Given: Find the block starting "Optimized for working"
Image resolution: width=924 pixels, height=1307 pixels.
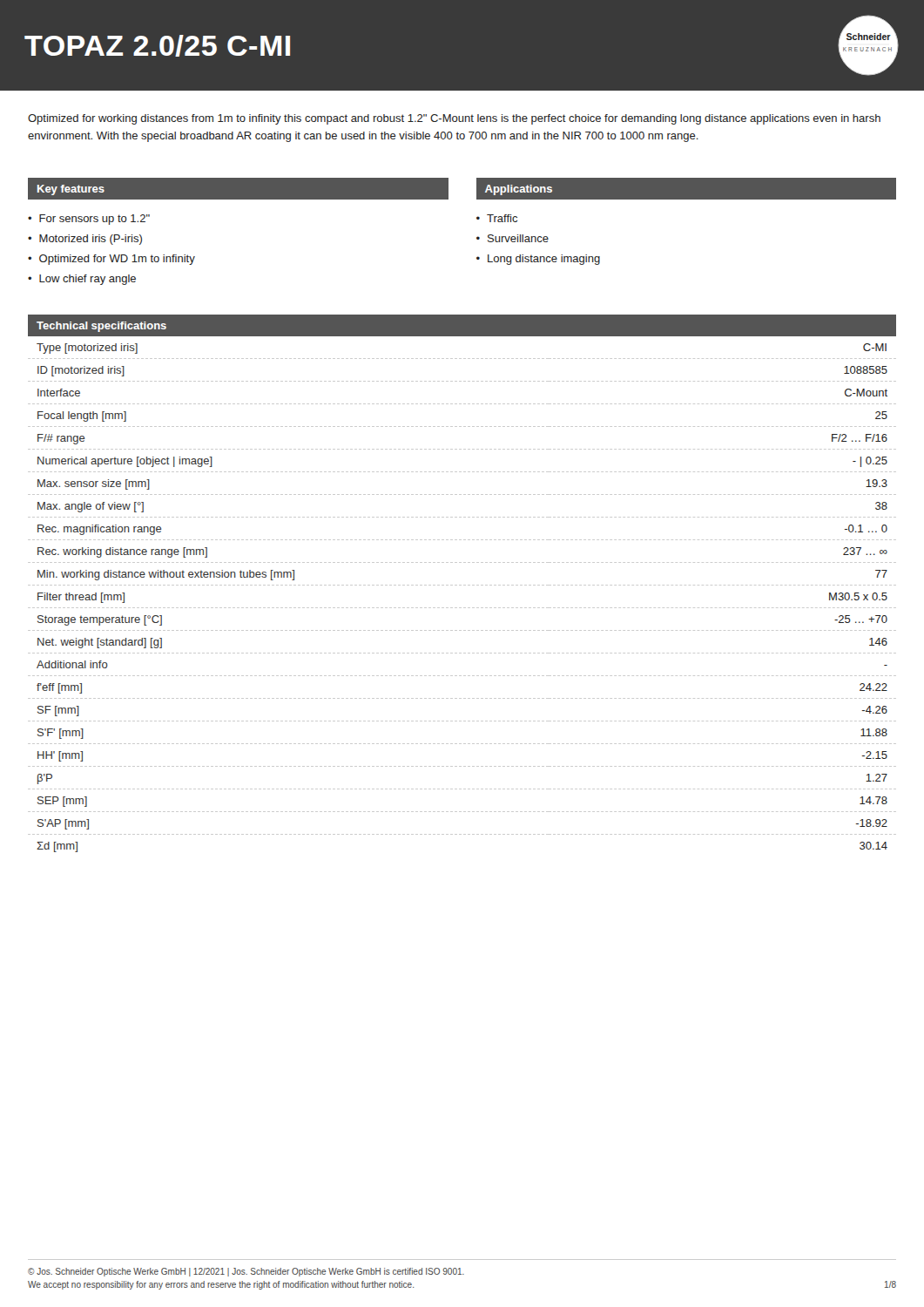Looking at the screenshot, I should coord(454,127).
